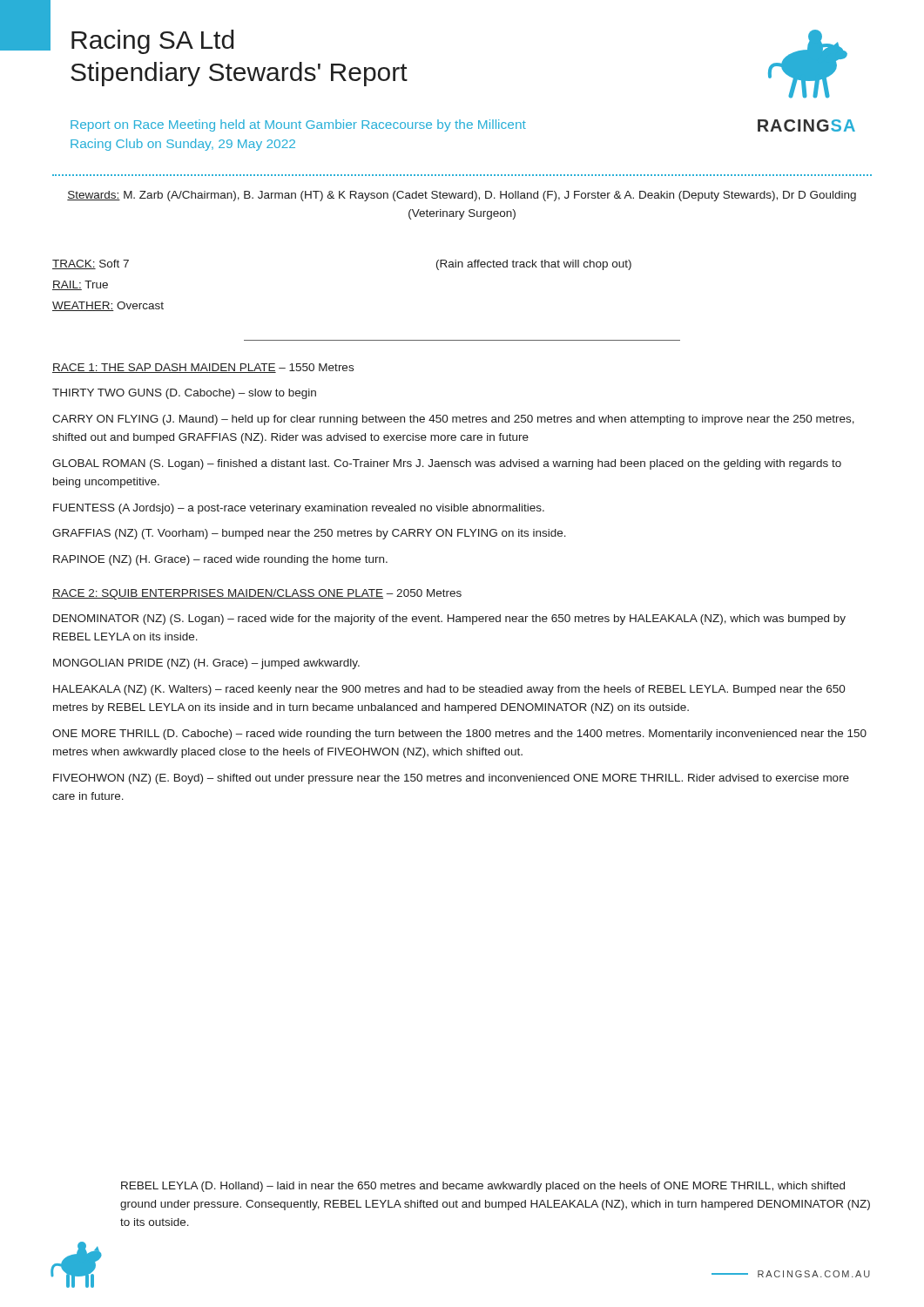This screenshot has width=924, height=1307.
Task: Locate the passage starting "Stewards: M. Zarb"
Action: 462,204
